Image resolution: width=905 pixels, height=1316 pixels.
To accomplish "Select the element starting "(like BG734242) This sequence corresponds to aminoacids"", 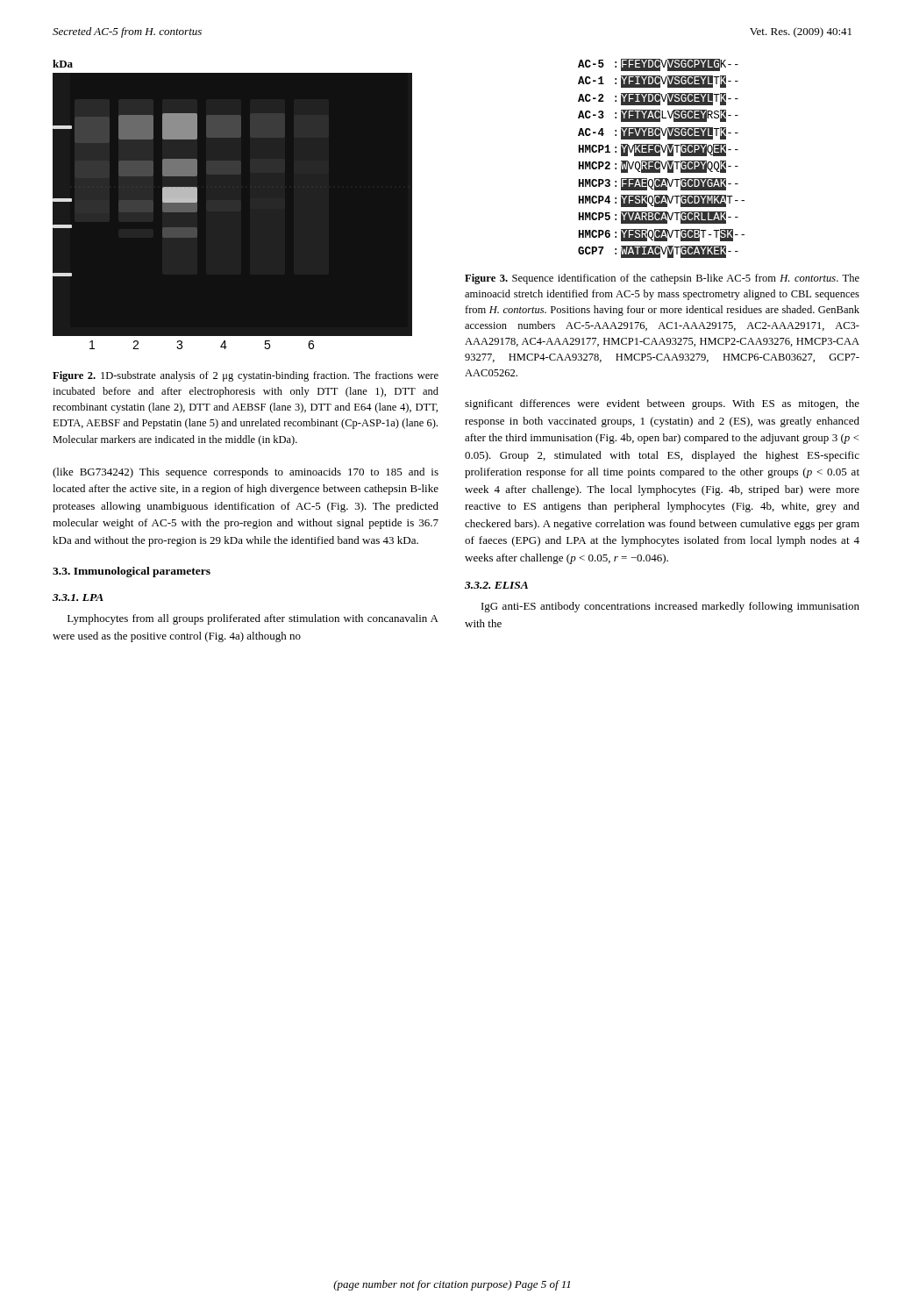I will (x=246, y=505).
